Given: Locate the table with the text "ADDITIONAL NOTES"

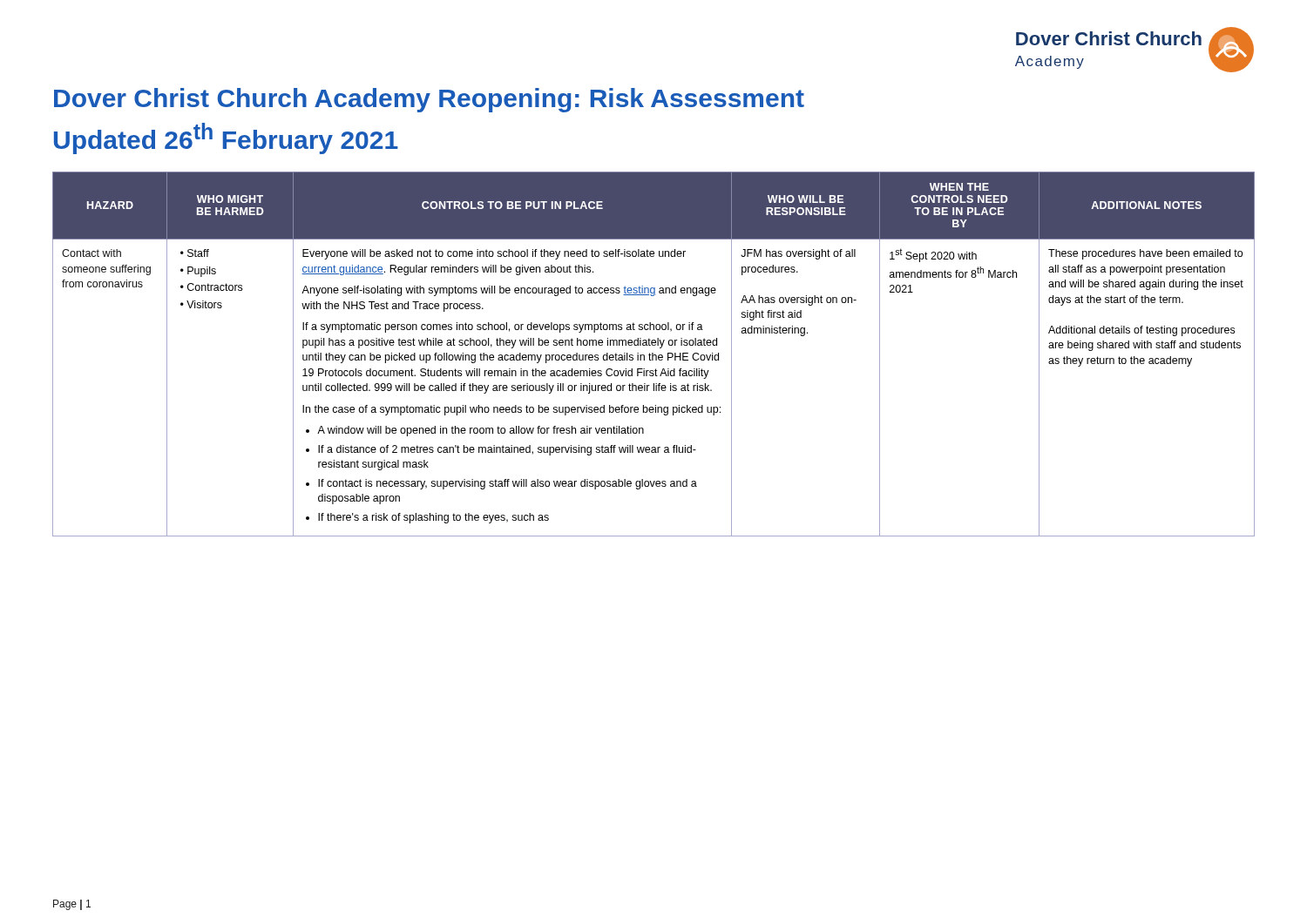Looking at the screenshot, I should click(x=654, y=354).
